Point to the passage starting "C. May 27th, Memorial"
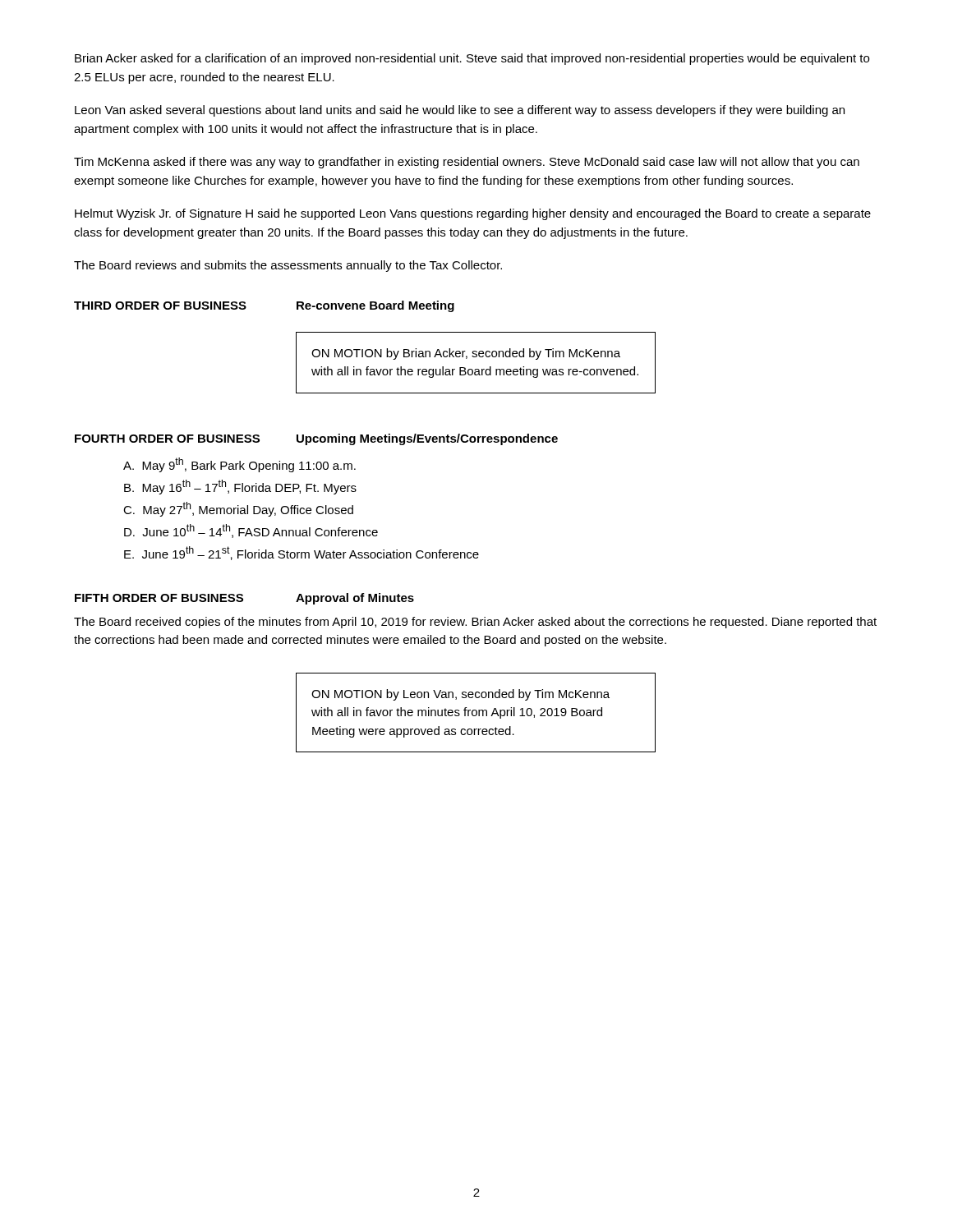Screen dimensions: 1232x953 point(239,508)
